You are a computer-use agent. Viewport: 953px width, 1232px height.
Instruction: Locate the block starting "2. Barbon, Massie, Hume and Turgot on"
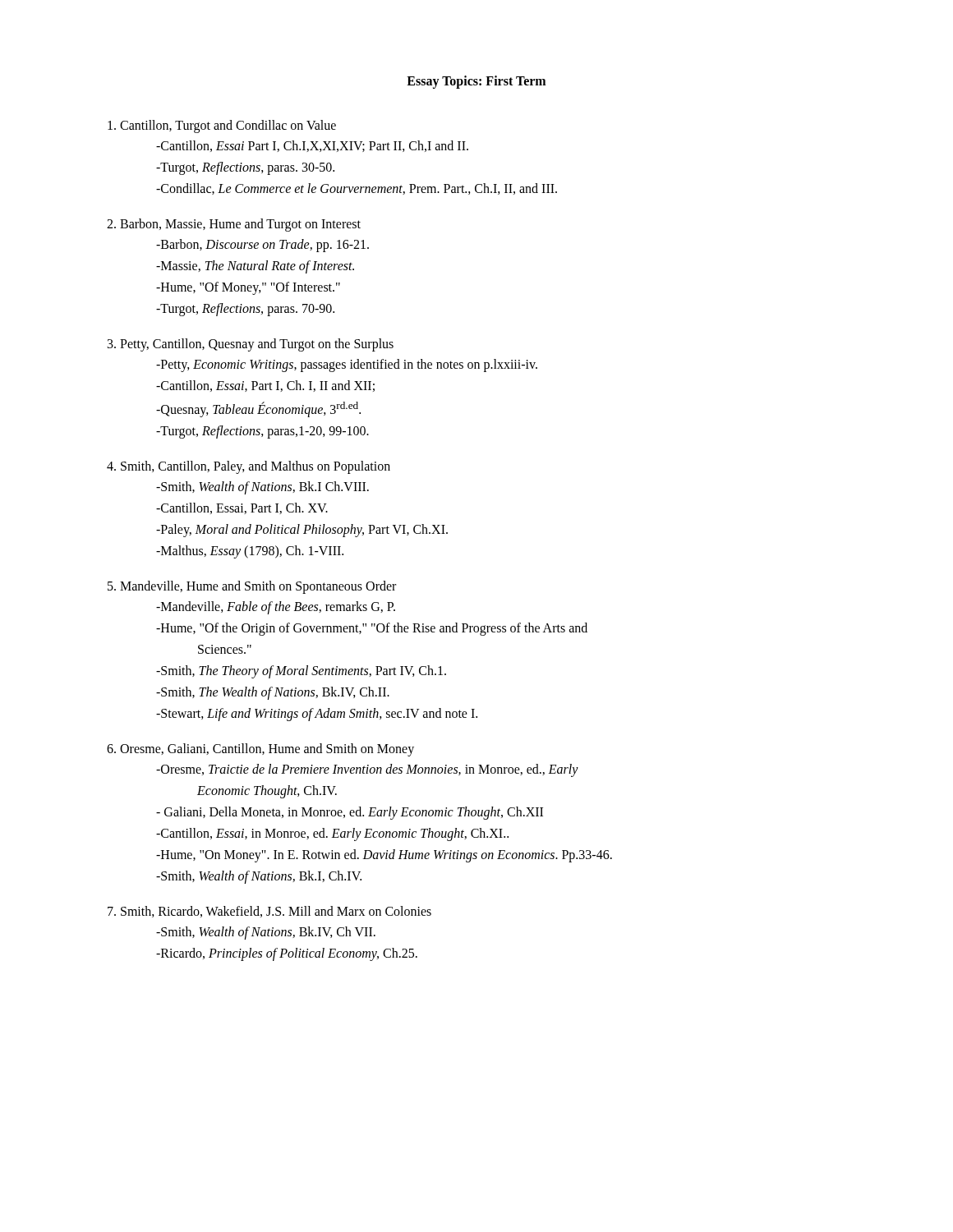[234, 225]
